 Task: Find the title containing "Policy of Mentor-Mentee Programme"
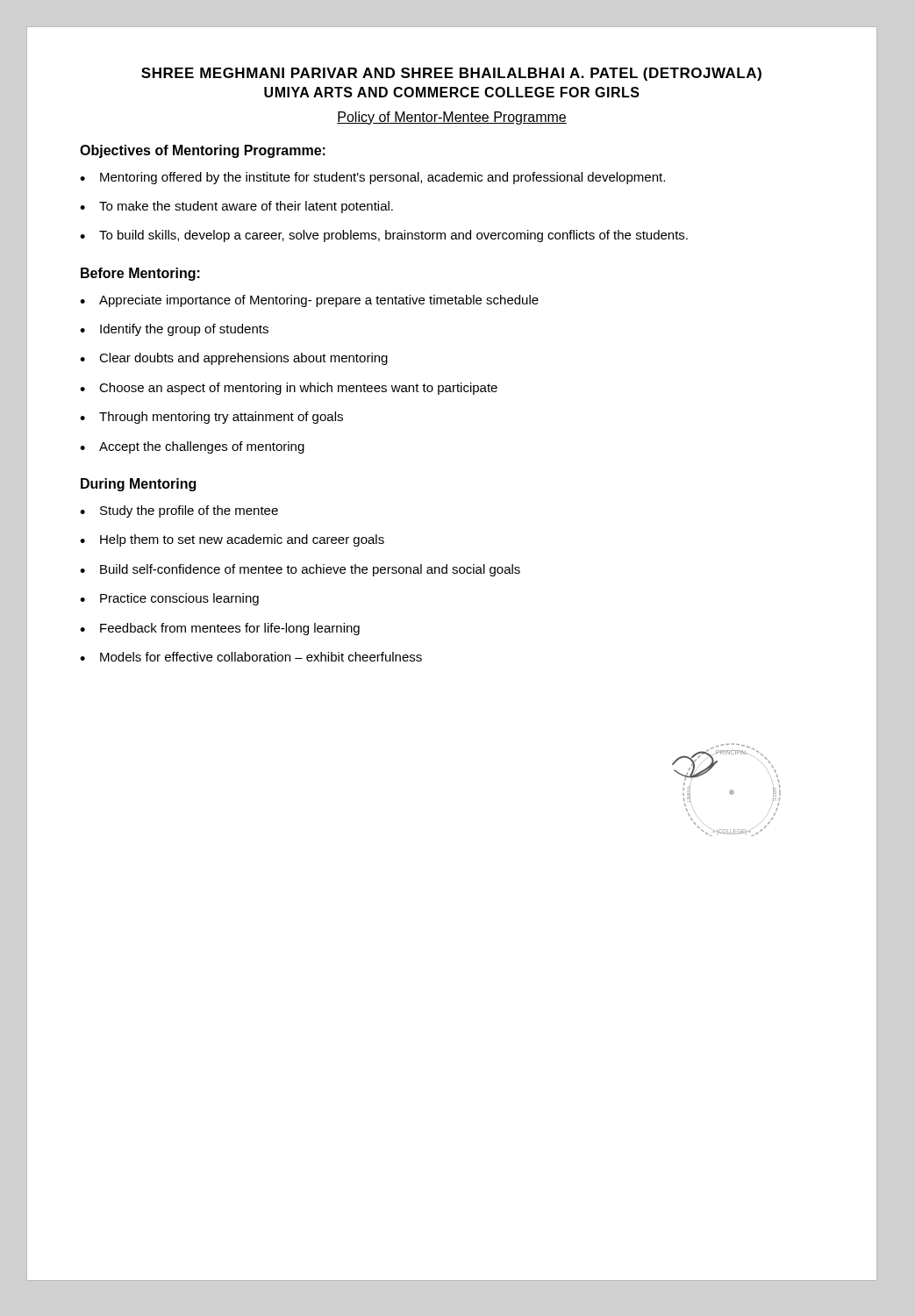pyautogui.click(x=452, y=117)
